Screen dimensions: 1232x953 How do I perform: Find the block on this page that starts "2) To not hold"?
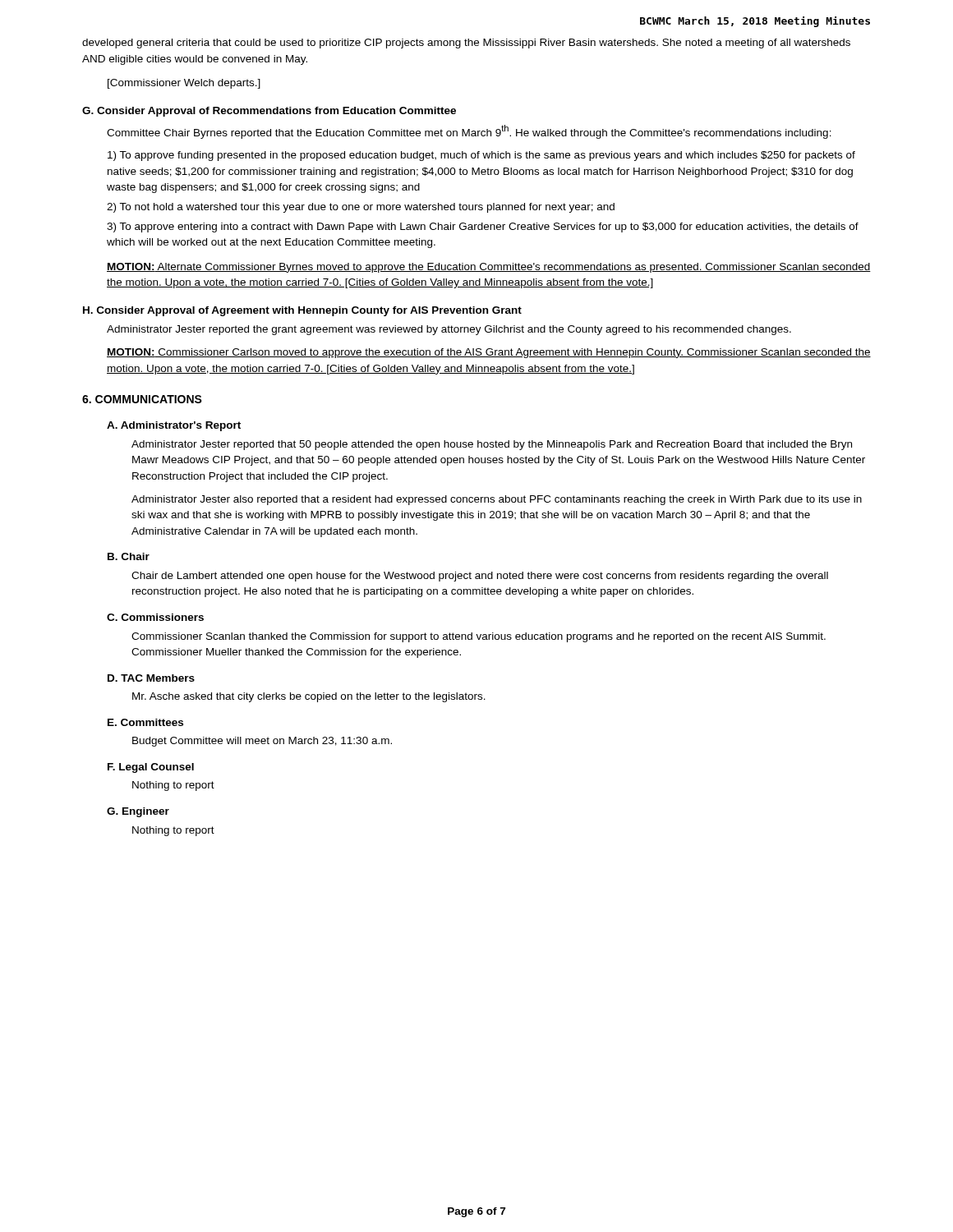click(361, 207)
